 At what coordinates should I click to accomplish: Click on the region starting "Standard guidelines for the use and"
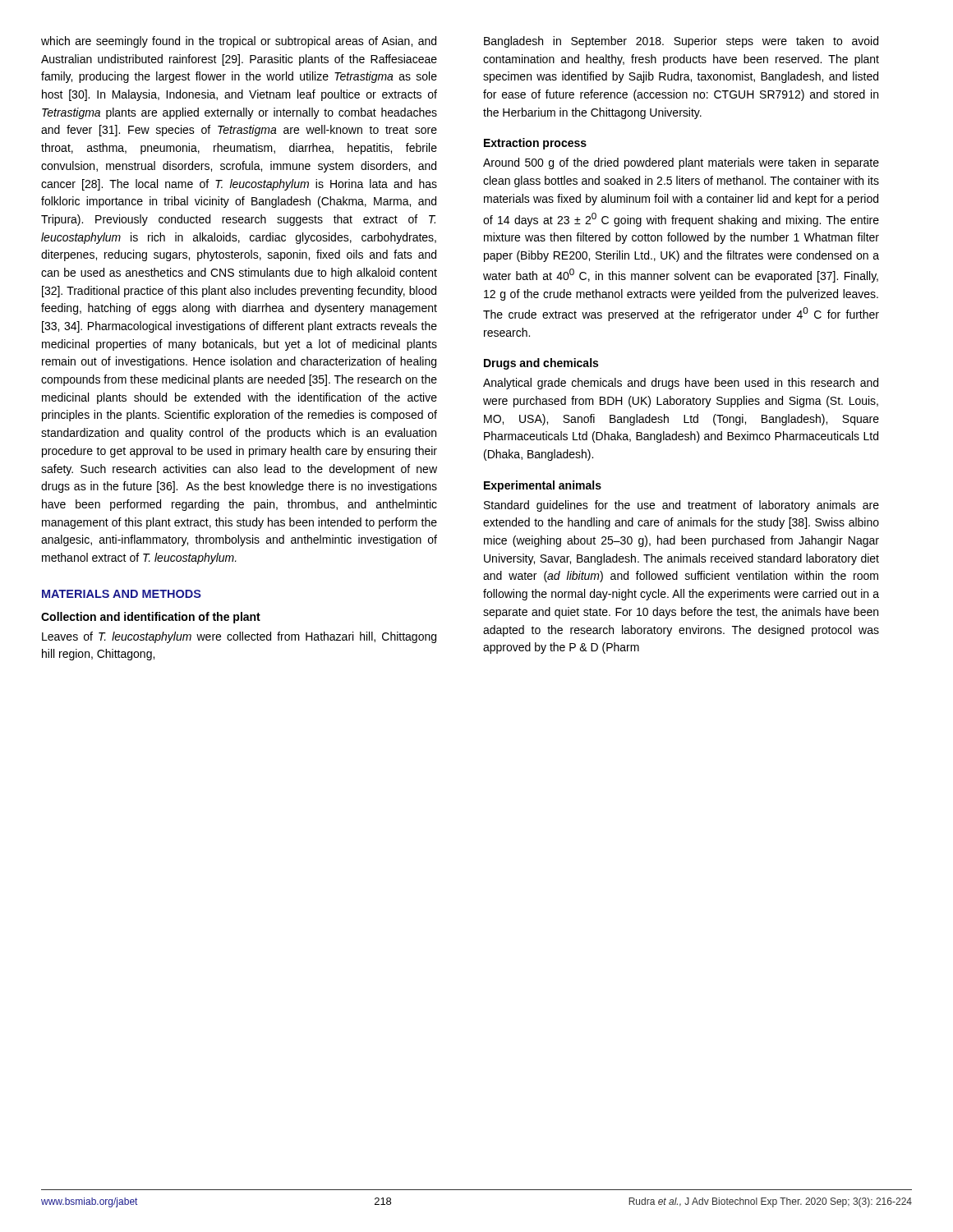pyautogui.click(x=681, y=577)
